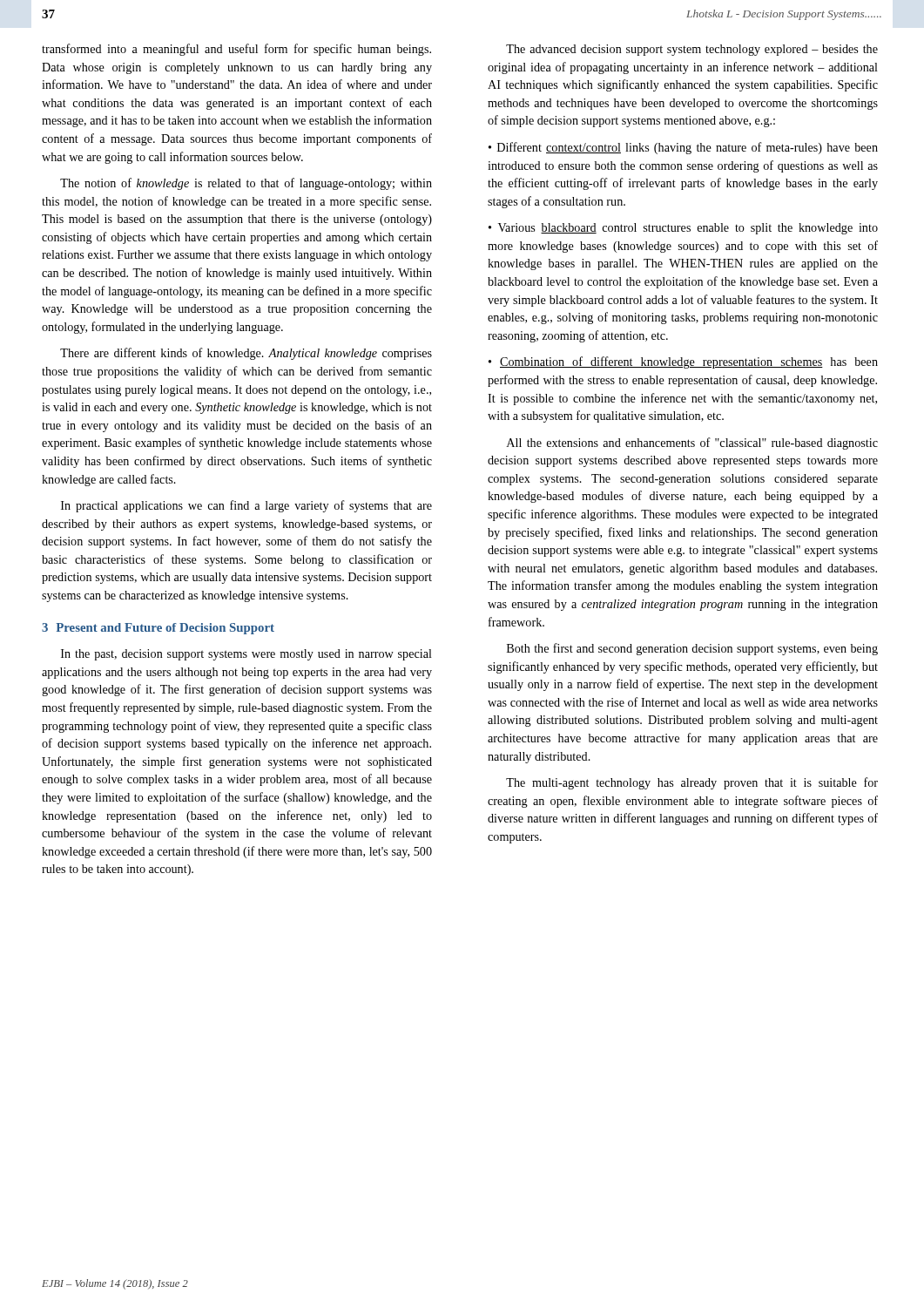Screen dimensions: 1307x924
Task: Locate the block of text that opens with "The notion of knowledge"
Action: click(x=237, y=255)
